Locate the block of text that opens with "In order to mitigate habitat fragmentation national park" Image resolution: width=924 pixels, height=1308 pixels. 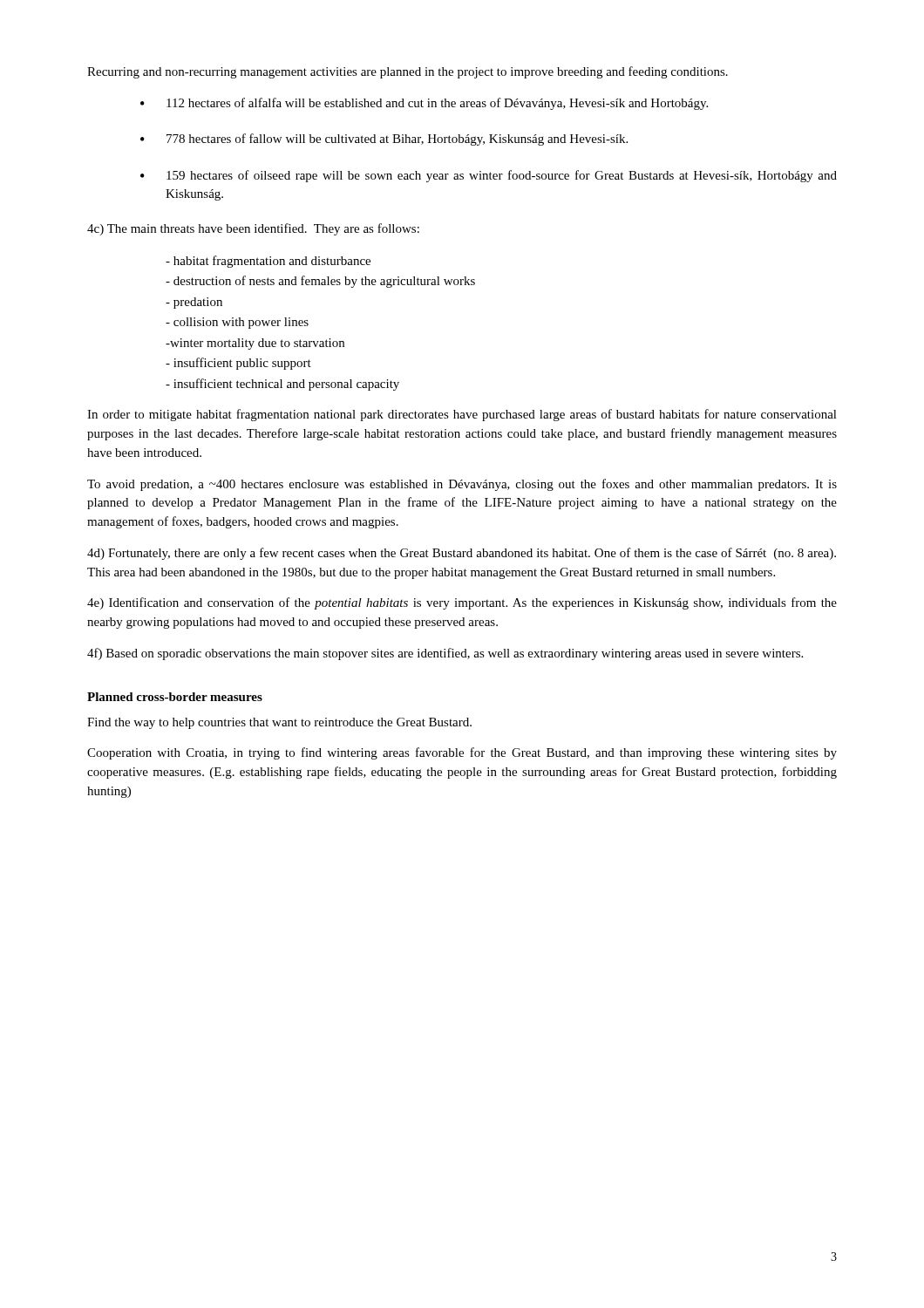coord(462,433)
